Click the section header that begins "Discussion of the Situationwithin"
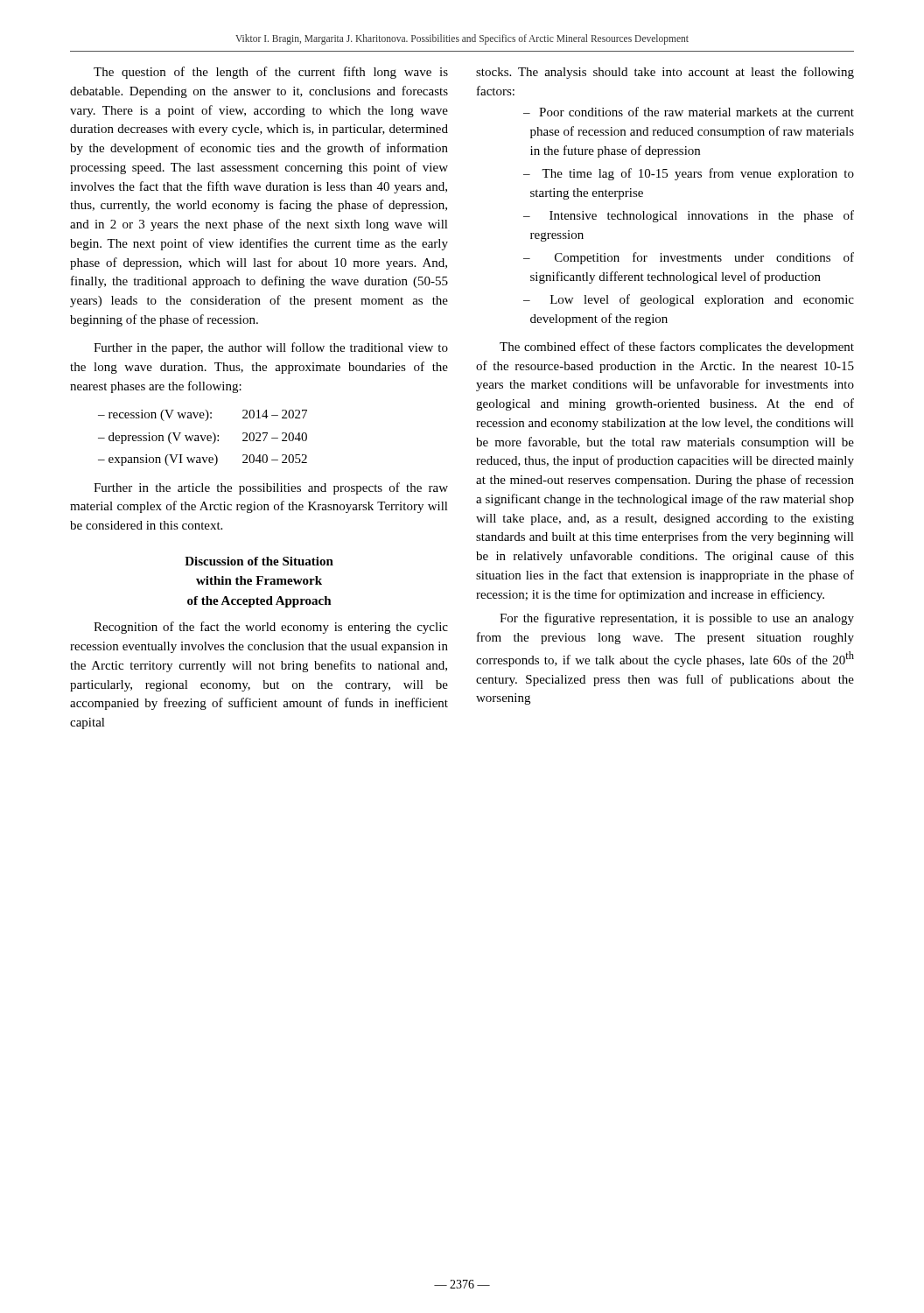Viewport: 924px width, 1313px height. click(x=259, y=581)
